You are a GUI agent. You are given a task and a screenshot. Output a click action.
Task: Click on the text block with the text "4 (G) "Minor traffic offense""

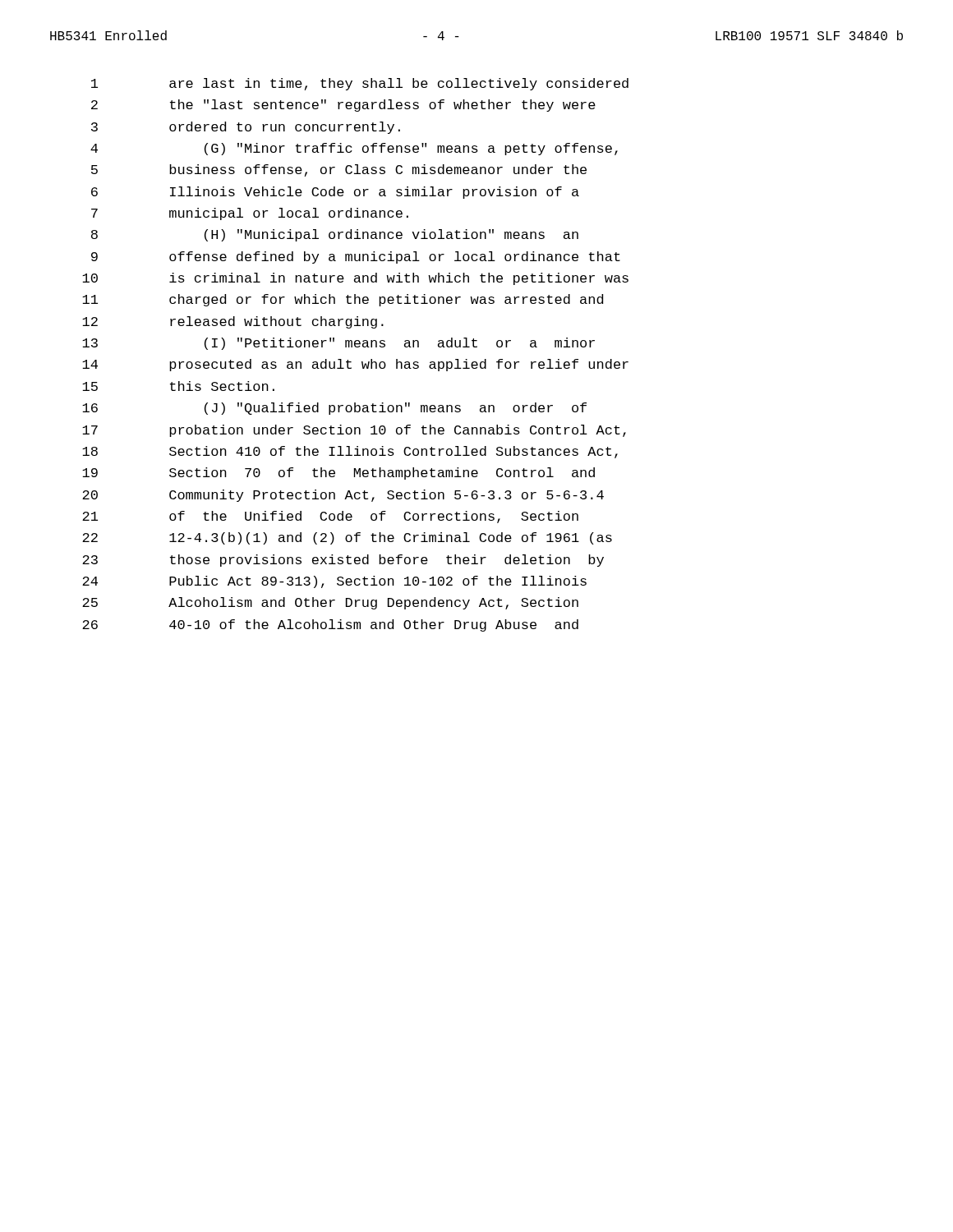(476, 182)
